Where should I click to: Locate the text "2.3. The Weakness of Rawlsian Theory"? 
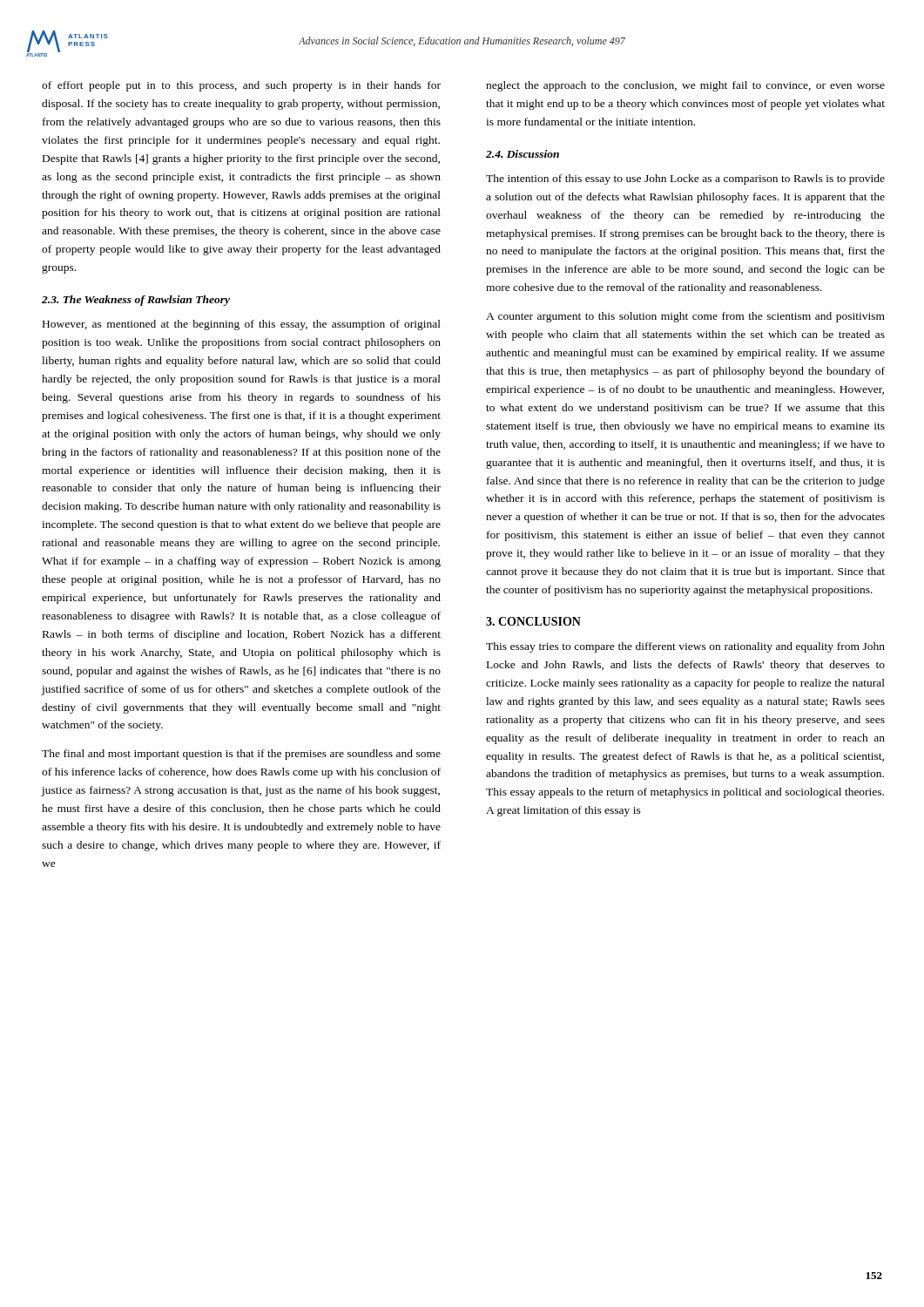click(x=136, y=299)
